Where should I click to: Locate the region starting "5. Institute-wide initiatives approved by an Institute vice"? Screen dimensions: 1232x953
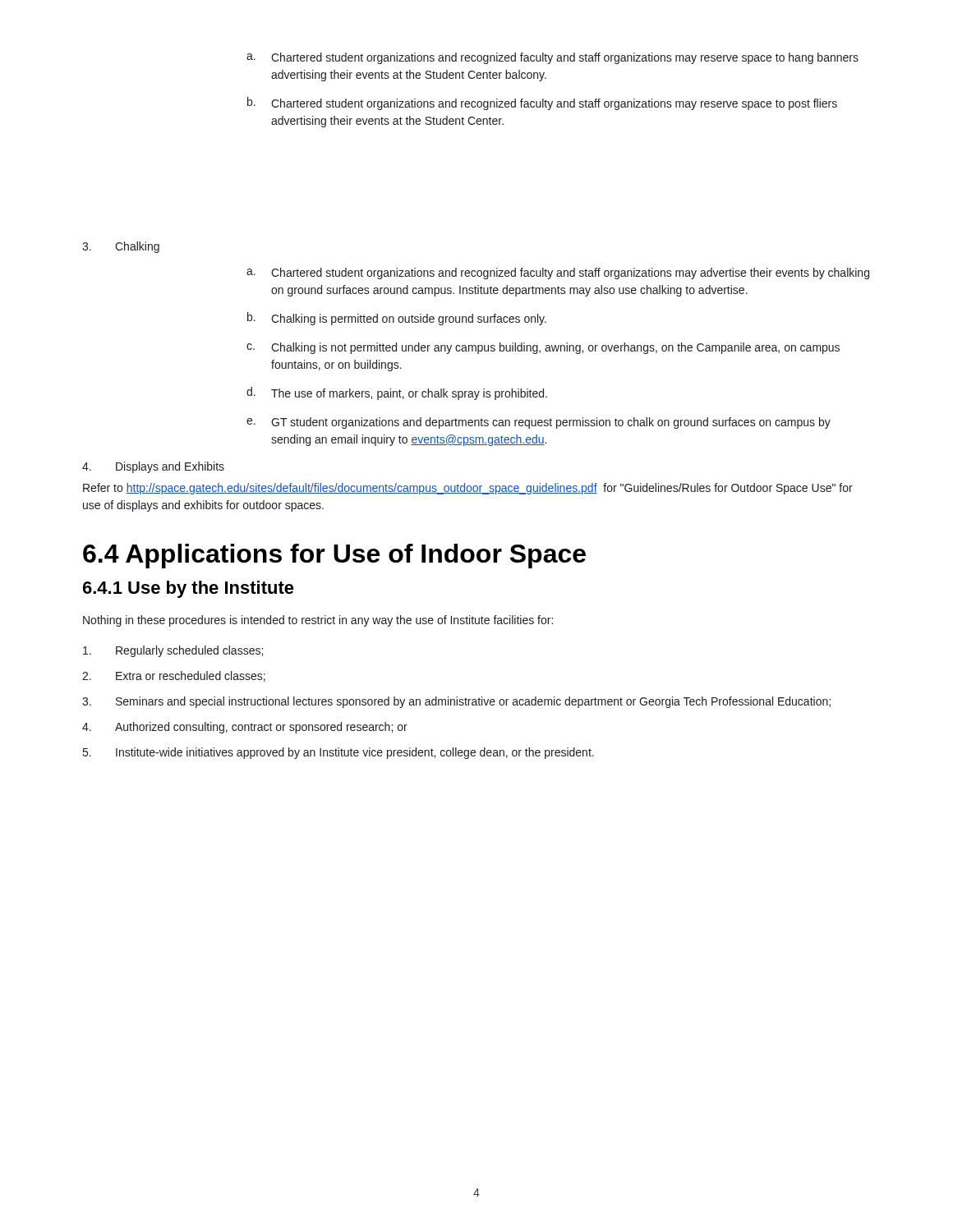coord(476,753)
